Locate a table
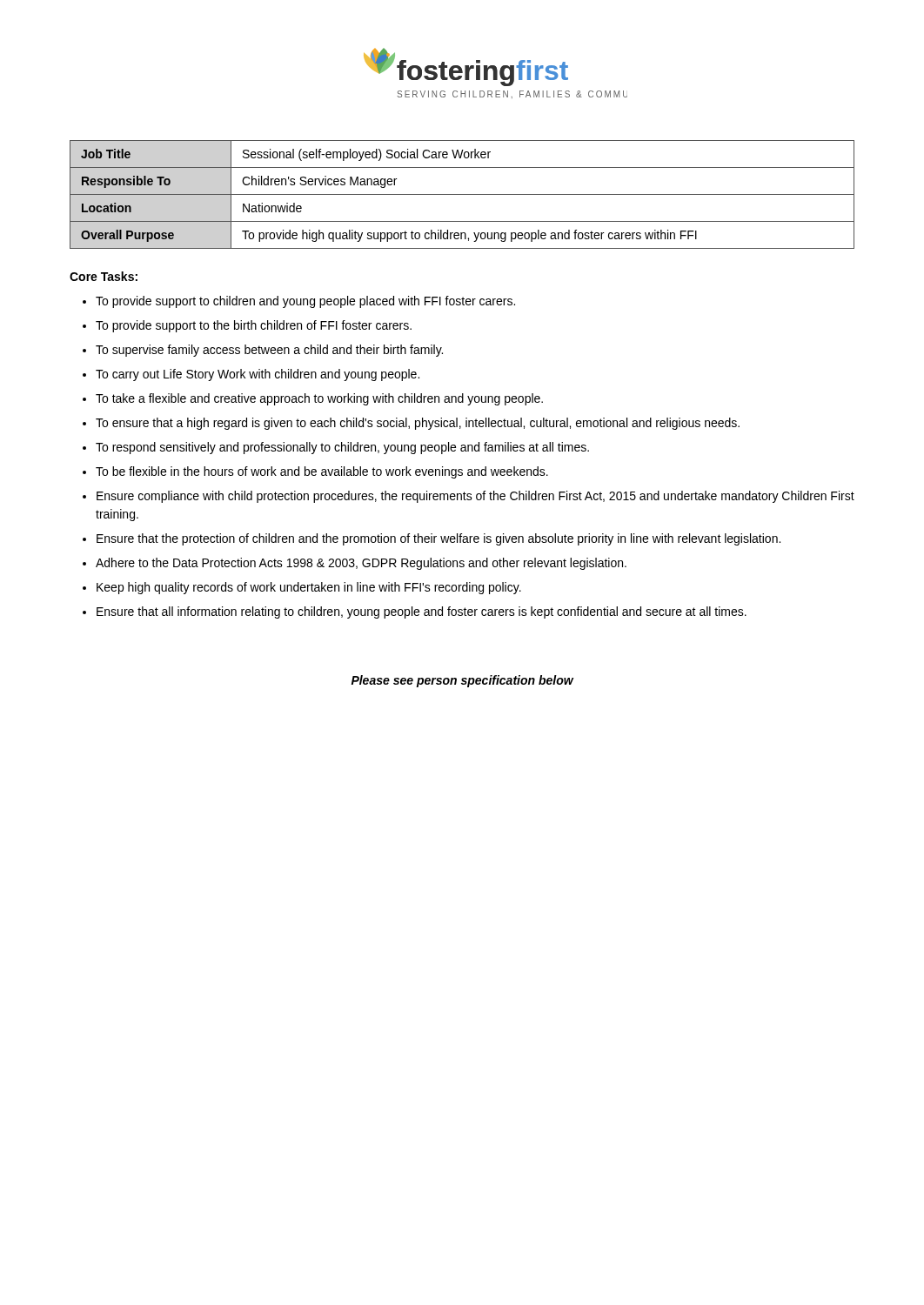Screen dimensions: 1305x924 coord(462,194)
